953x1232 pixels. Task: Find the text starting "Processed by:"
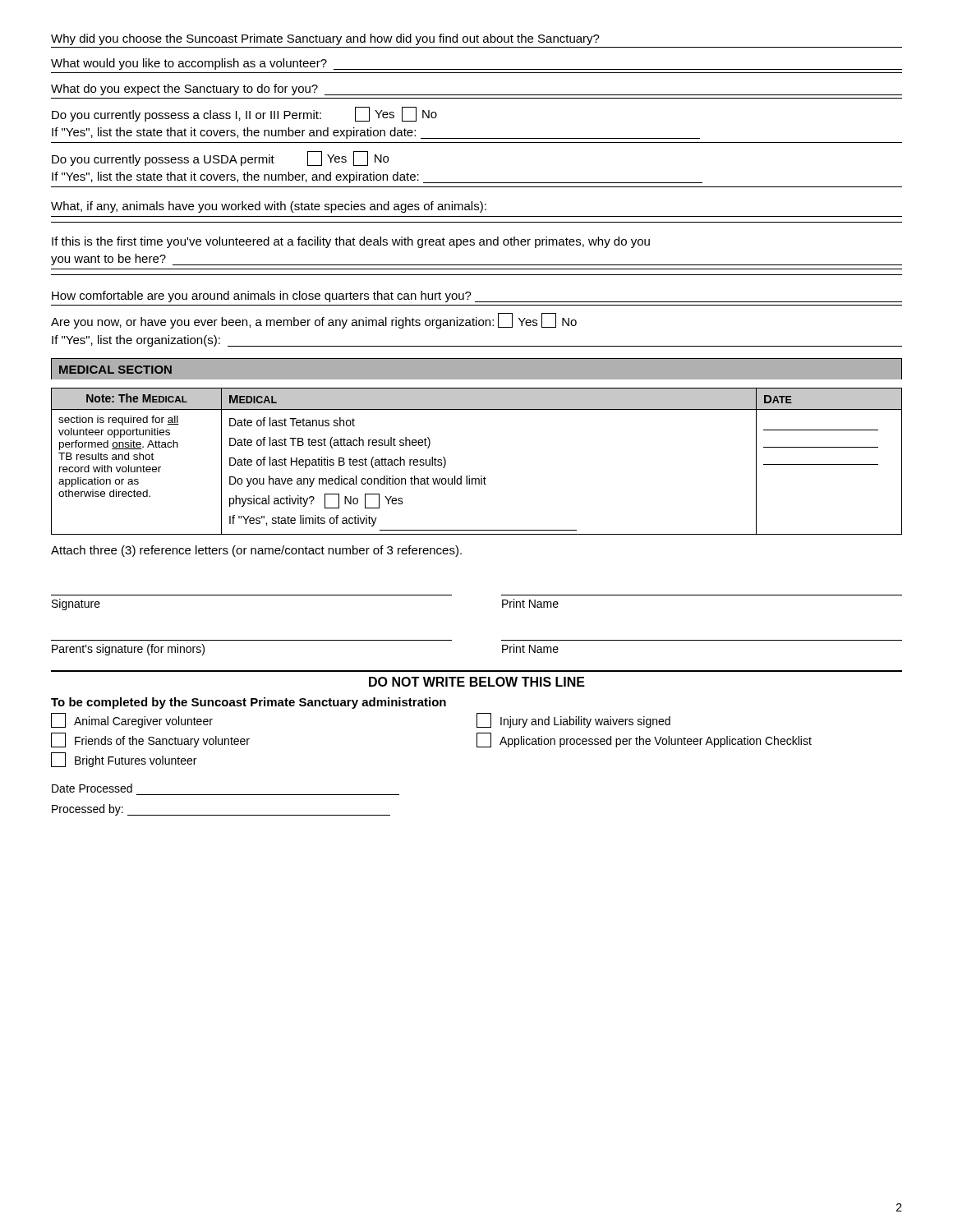(220, 808)
